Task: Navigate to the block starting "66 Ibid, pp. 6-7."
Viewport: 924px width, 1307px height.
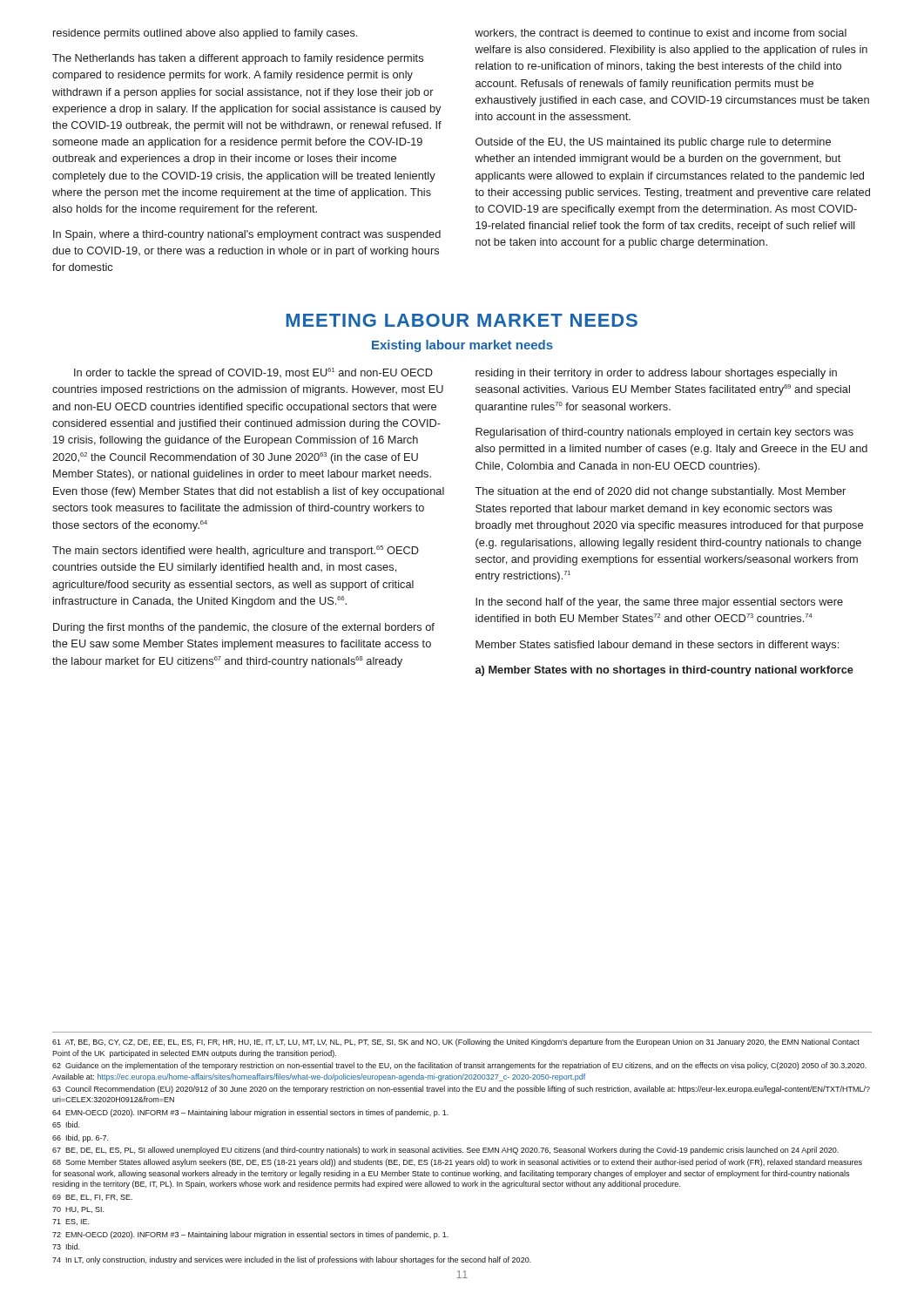Action: (462, 1138)
